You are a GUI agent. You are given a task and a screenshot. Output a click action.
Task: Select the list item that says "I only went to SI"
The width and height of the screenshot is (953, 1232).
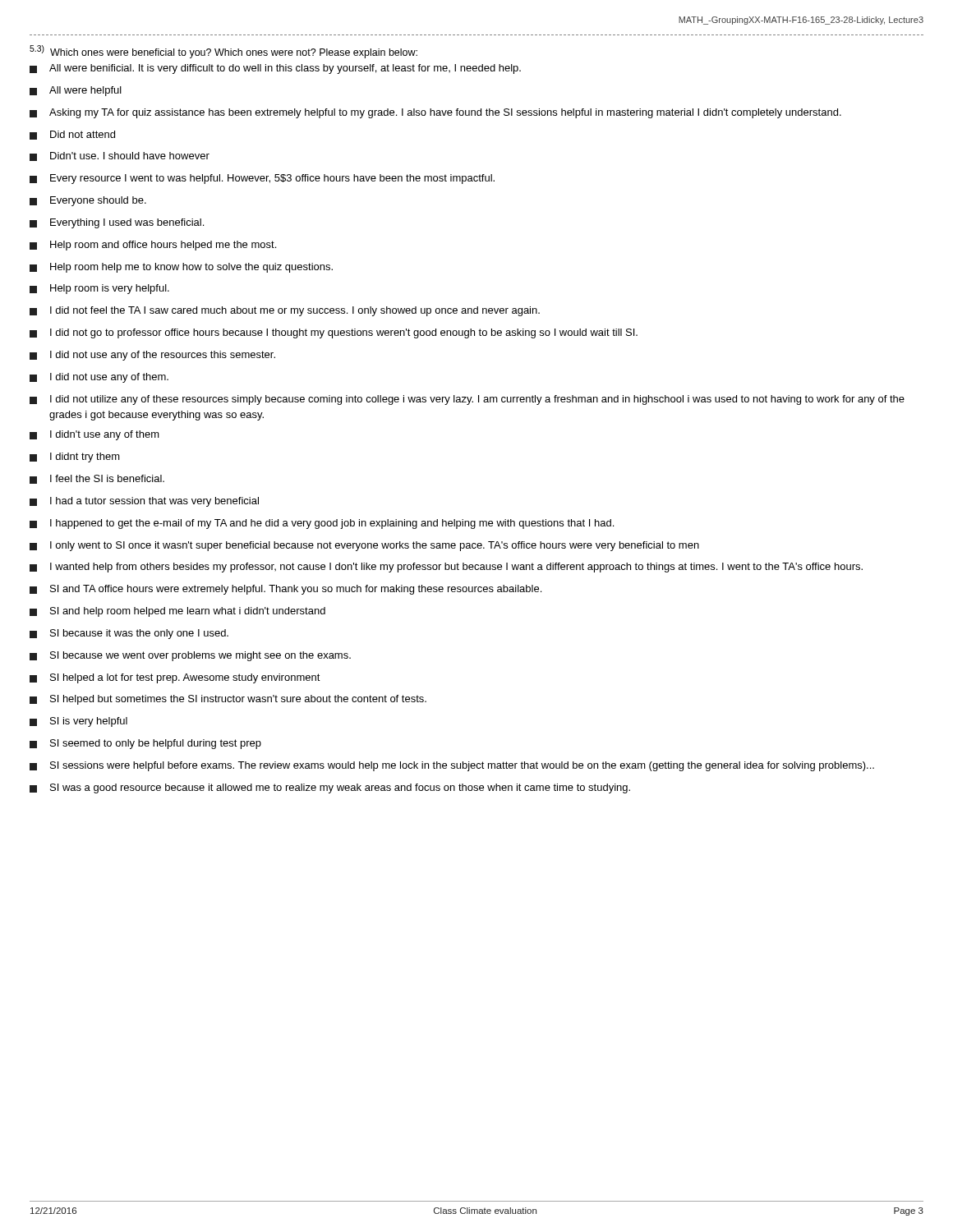click(476, 546)
